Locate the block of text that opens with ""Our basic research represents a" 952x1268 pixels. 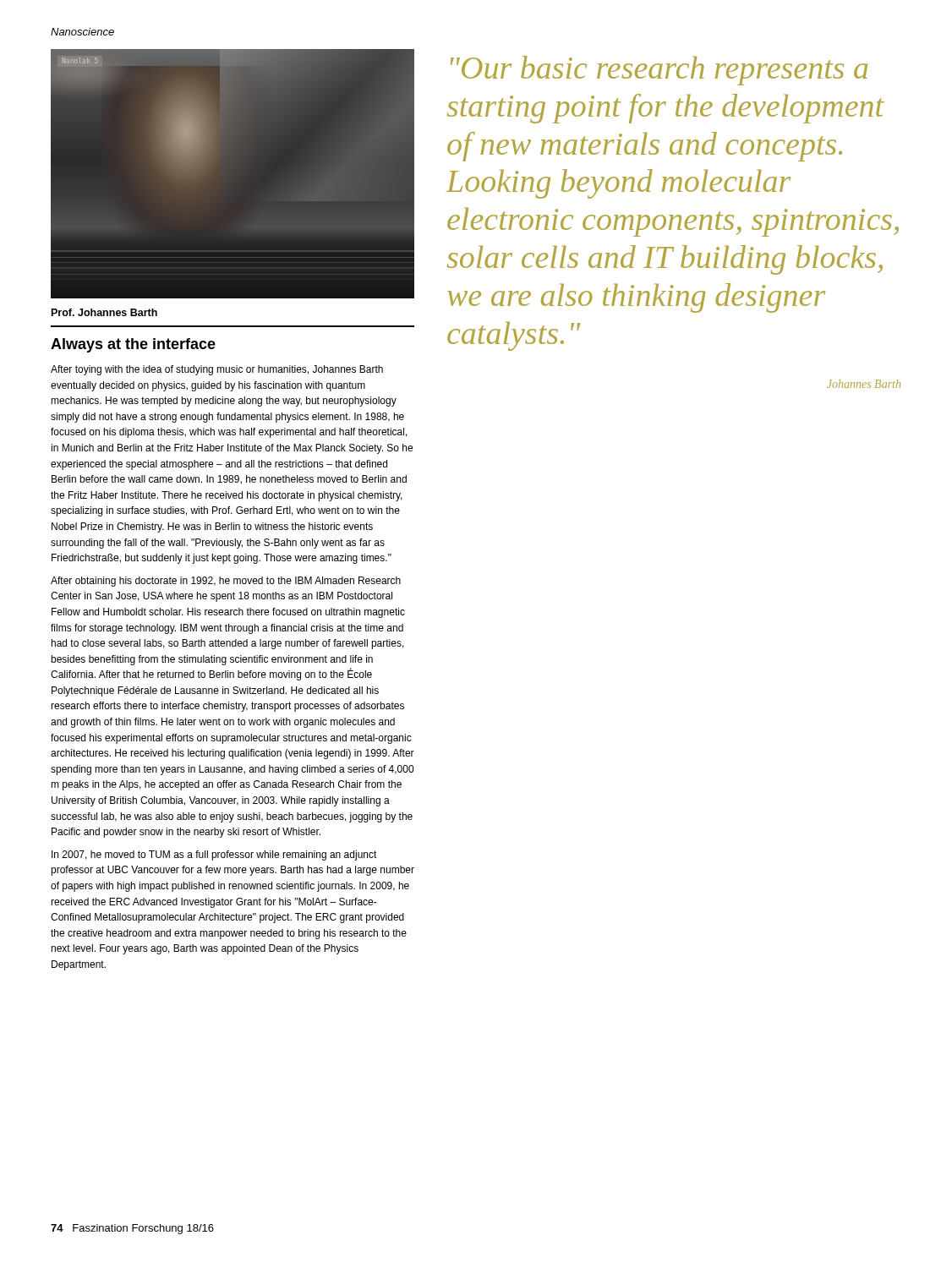pyautogui.click(x=674, y=200)
